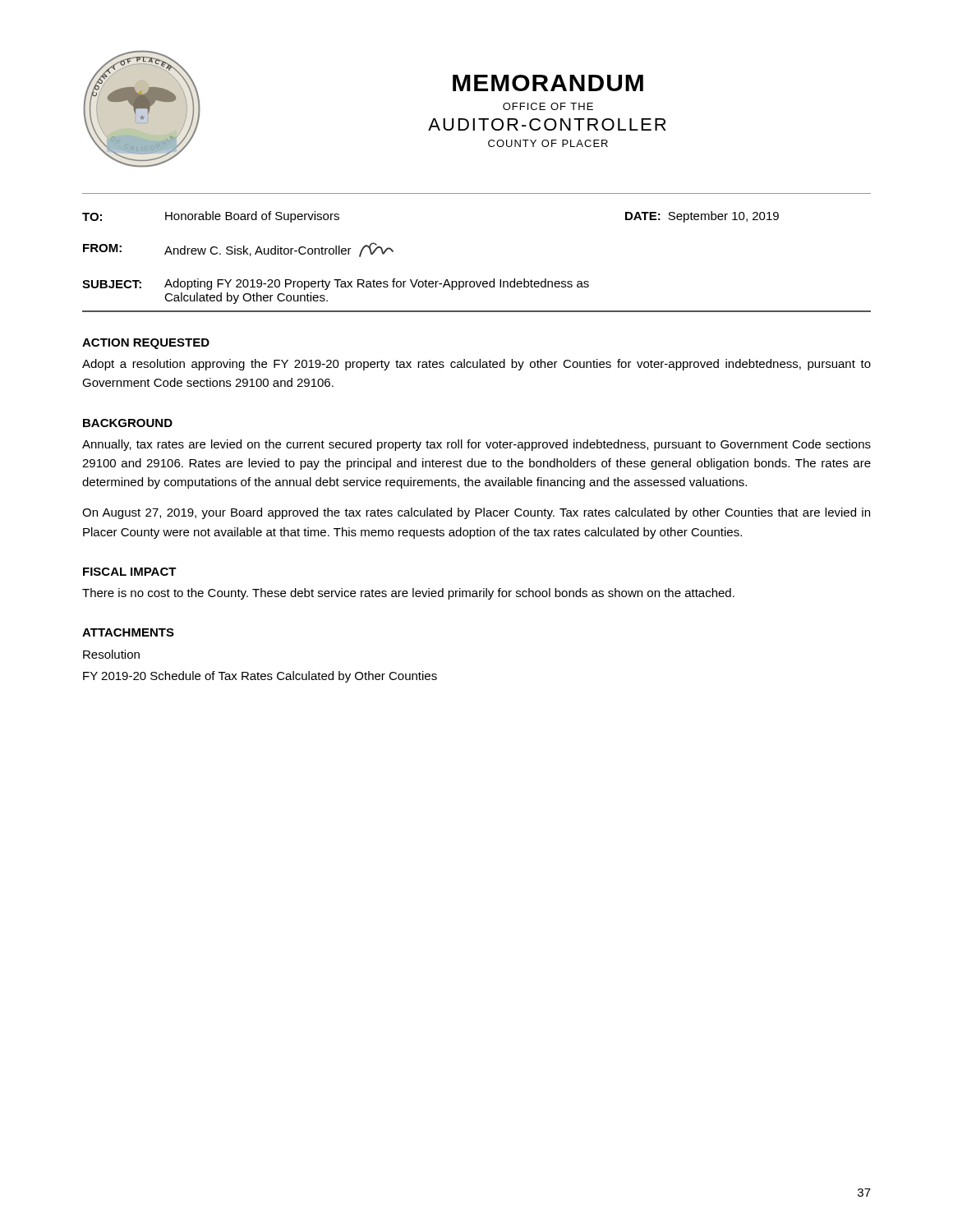Find the text block that reads "There is no cost to the County. These"
This screenshot has width=953, height=1232.
(x=409, y=592)
